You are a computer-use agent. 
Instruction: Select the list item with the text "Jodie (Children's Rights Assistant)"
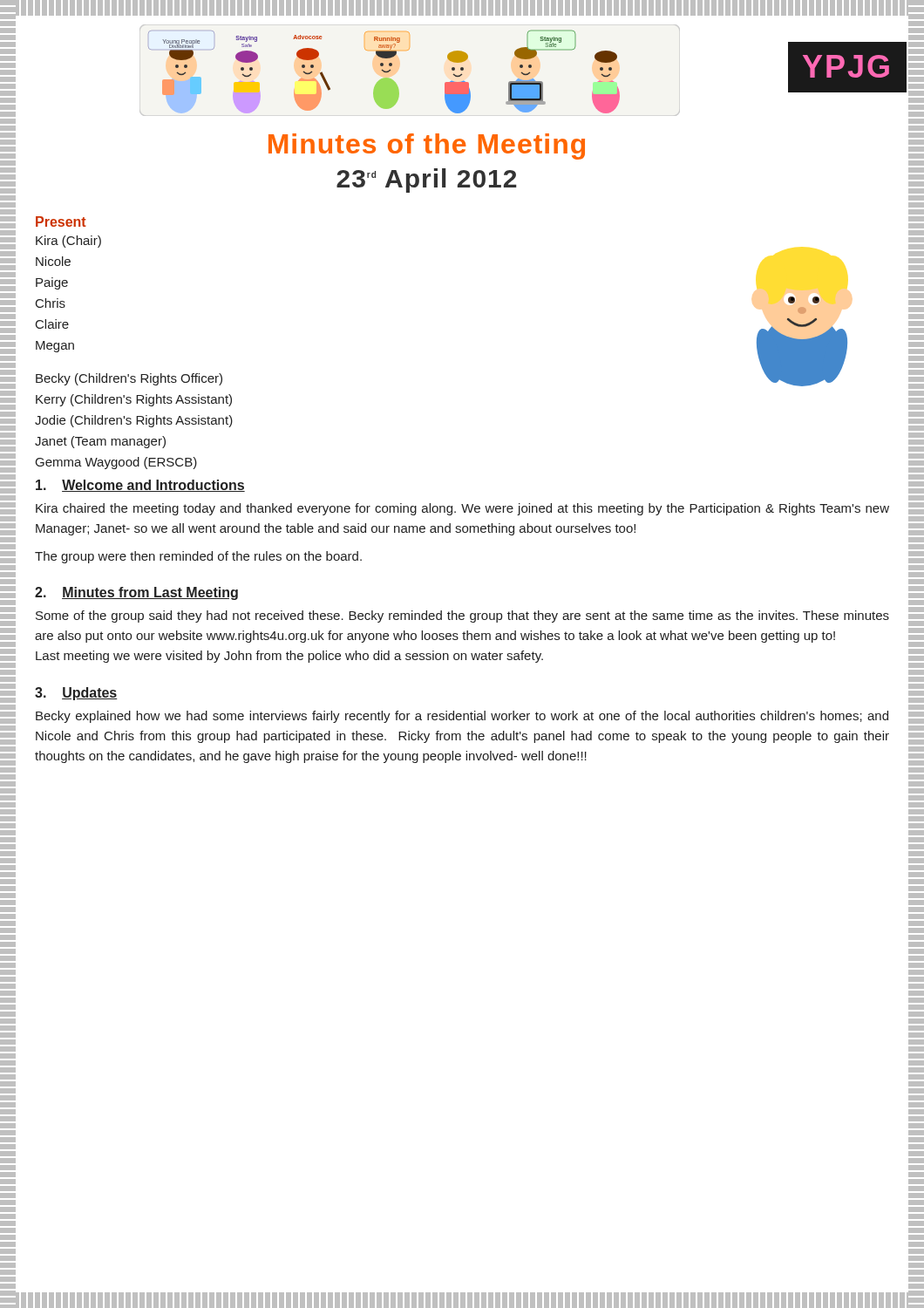134,420
